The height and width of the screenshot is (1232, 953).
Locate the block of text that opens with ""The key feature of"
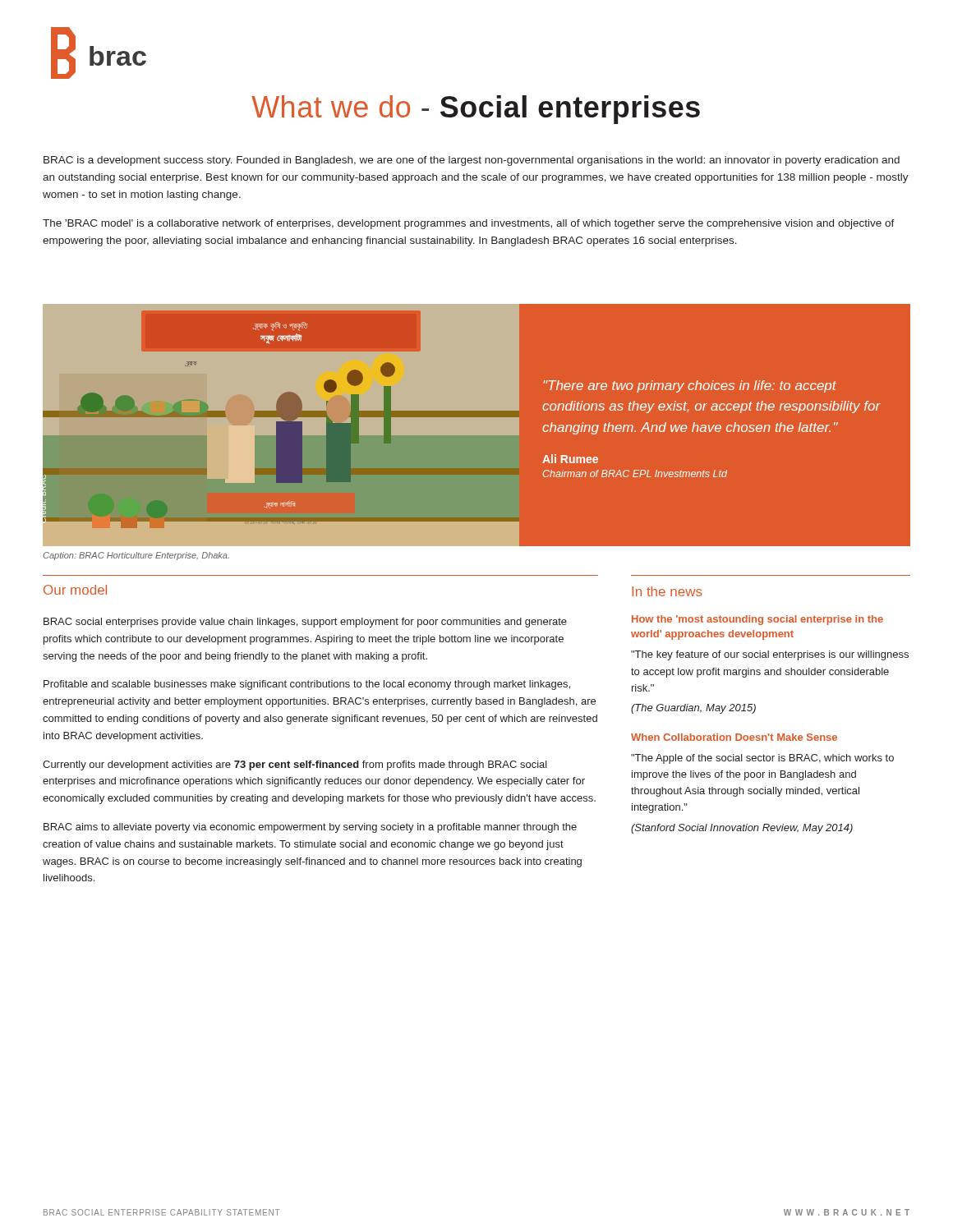770,671
